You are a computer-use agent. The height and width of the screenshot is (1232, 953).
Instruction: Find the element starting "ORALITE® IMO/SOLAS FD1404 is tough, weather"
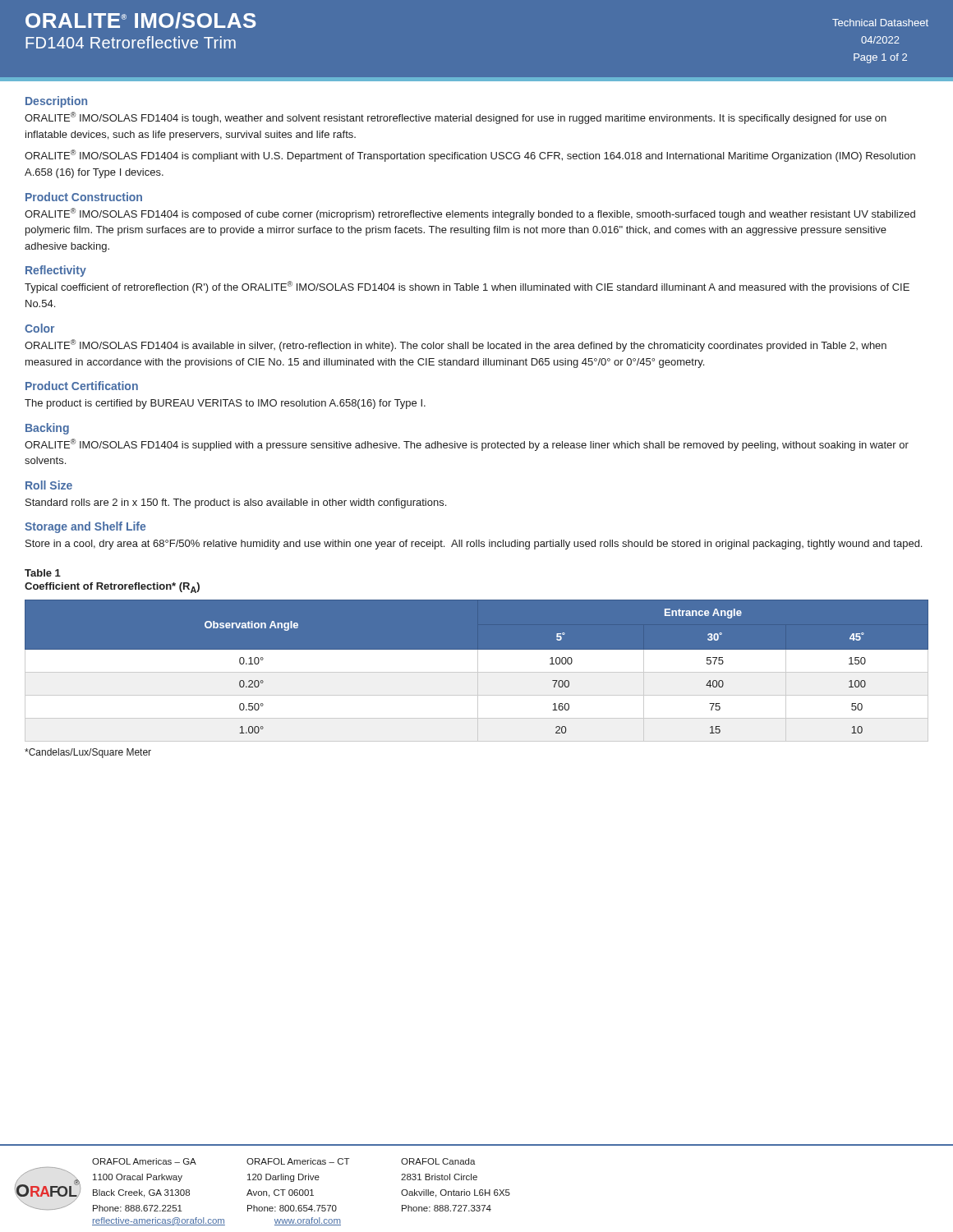(456, 126)
